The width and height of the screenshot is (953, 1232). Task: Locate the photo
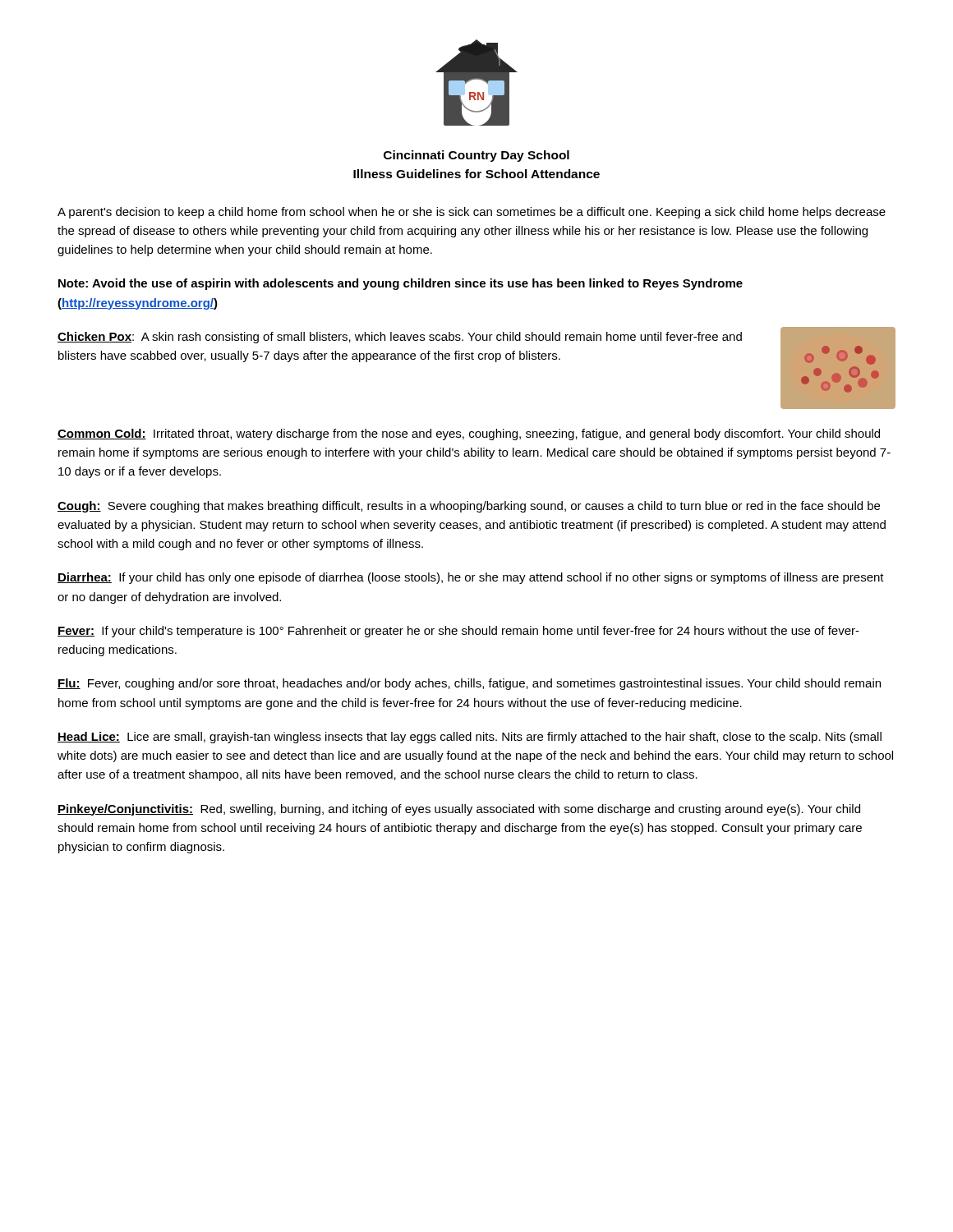tap(838, 368)
